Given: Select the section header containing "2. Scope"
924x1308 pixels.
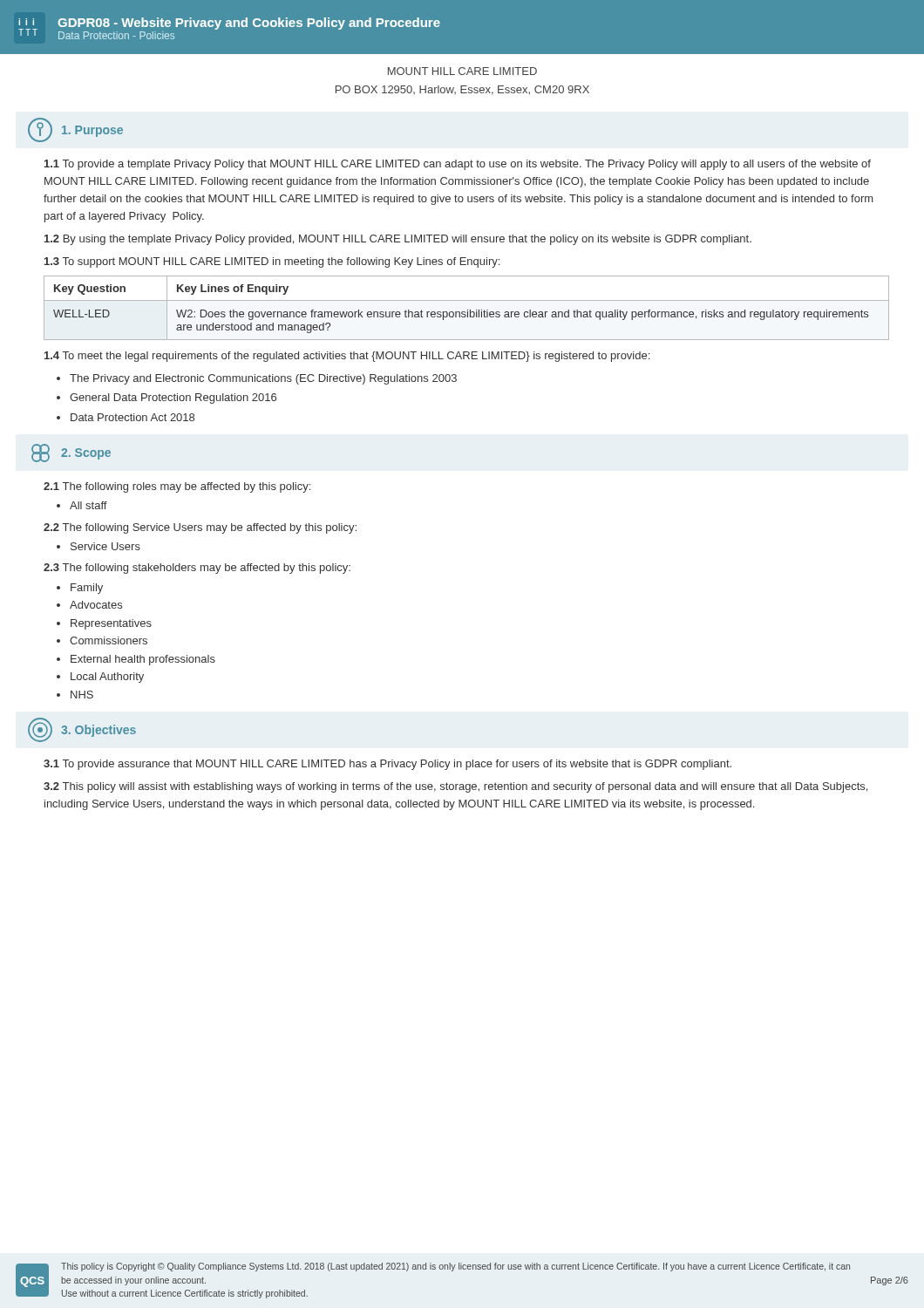Looking at the screenshot, I should (70, 453).
